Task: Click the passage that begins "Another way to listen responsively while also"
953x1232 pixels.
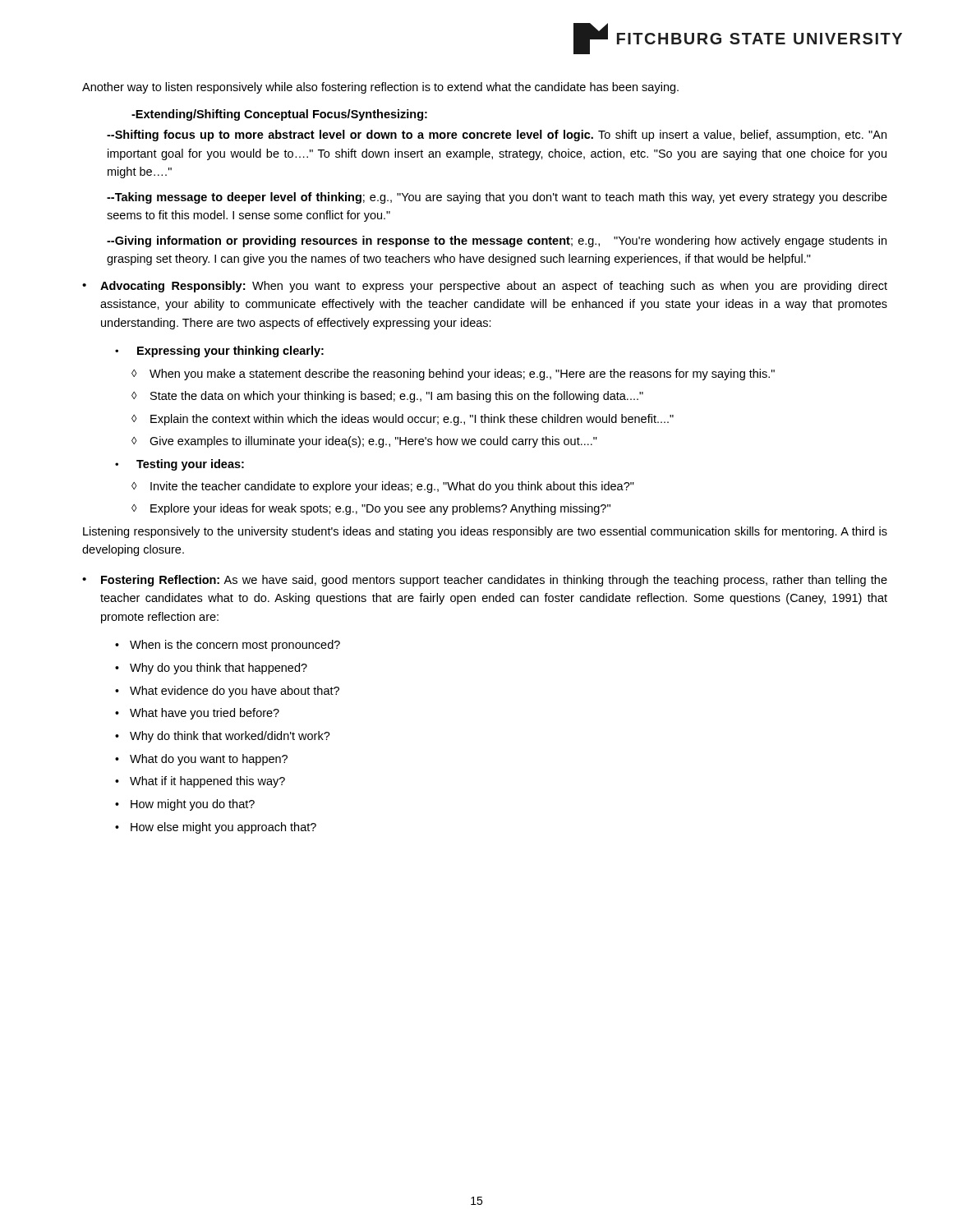Action: click(x=381, y=87)
